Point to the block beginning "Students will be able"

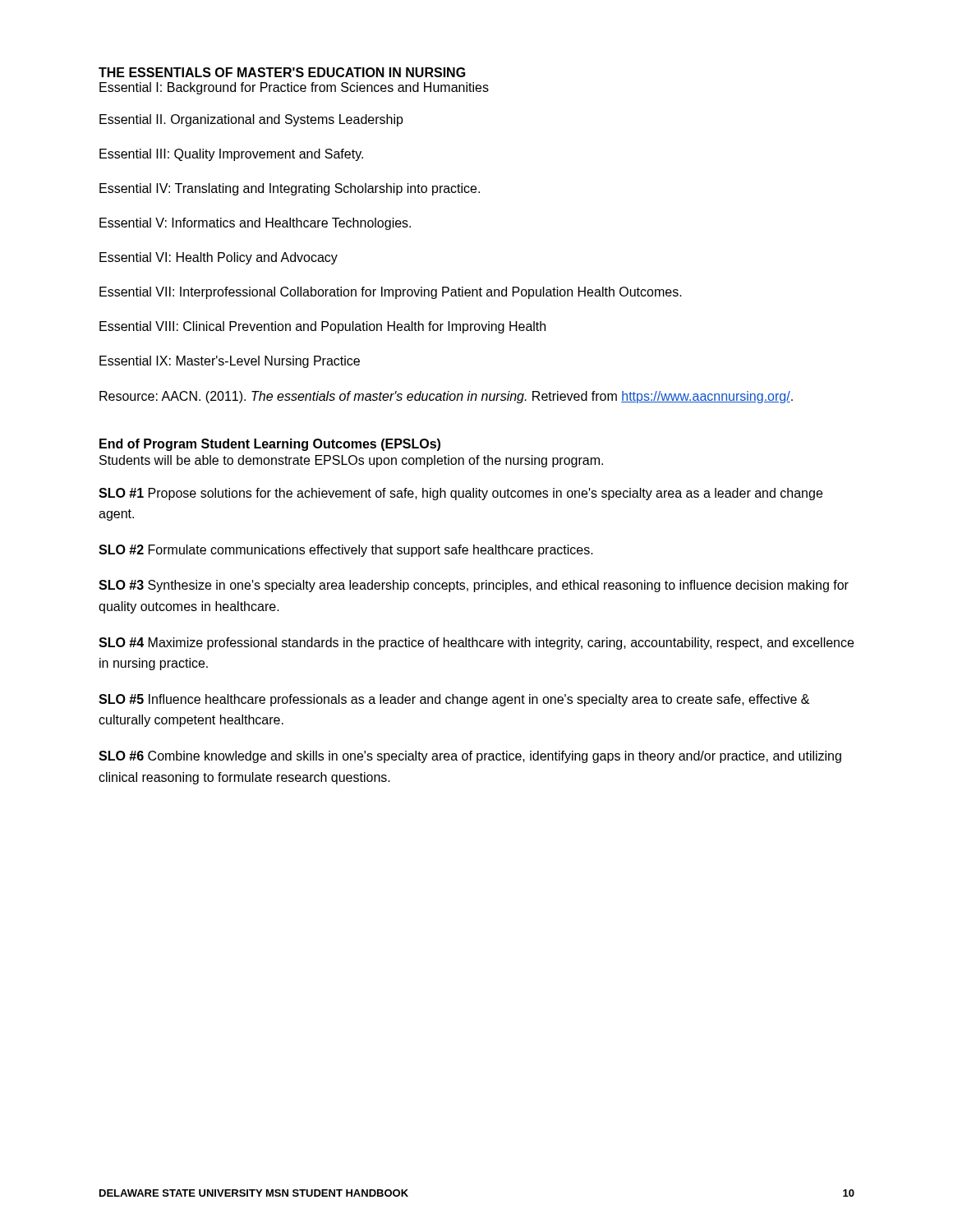[x=351, y=460]
